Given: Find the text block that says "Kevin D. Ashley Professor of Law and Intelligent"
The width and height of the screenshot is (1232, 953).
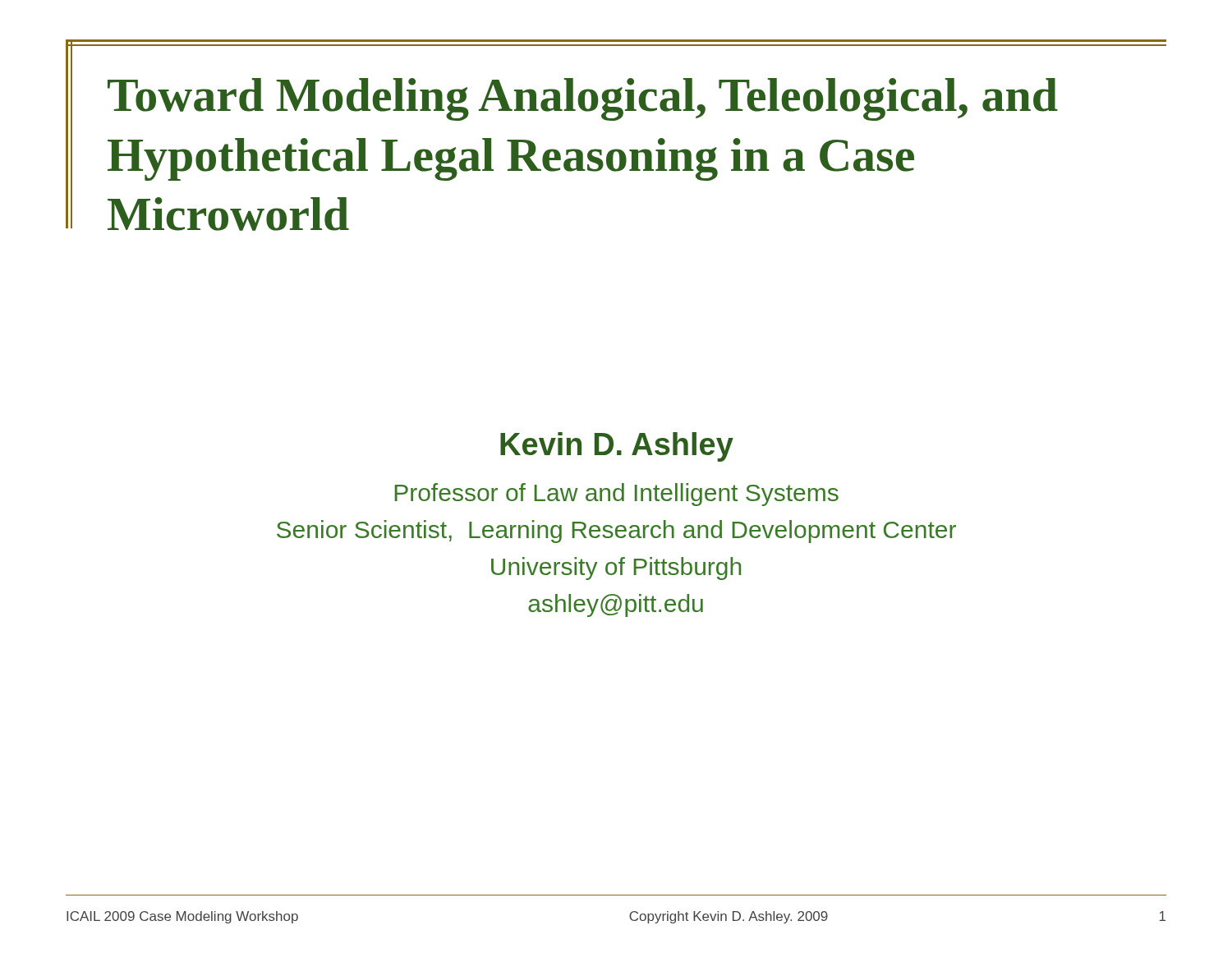Looking at the screenshot, I should [616, 525].
